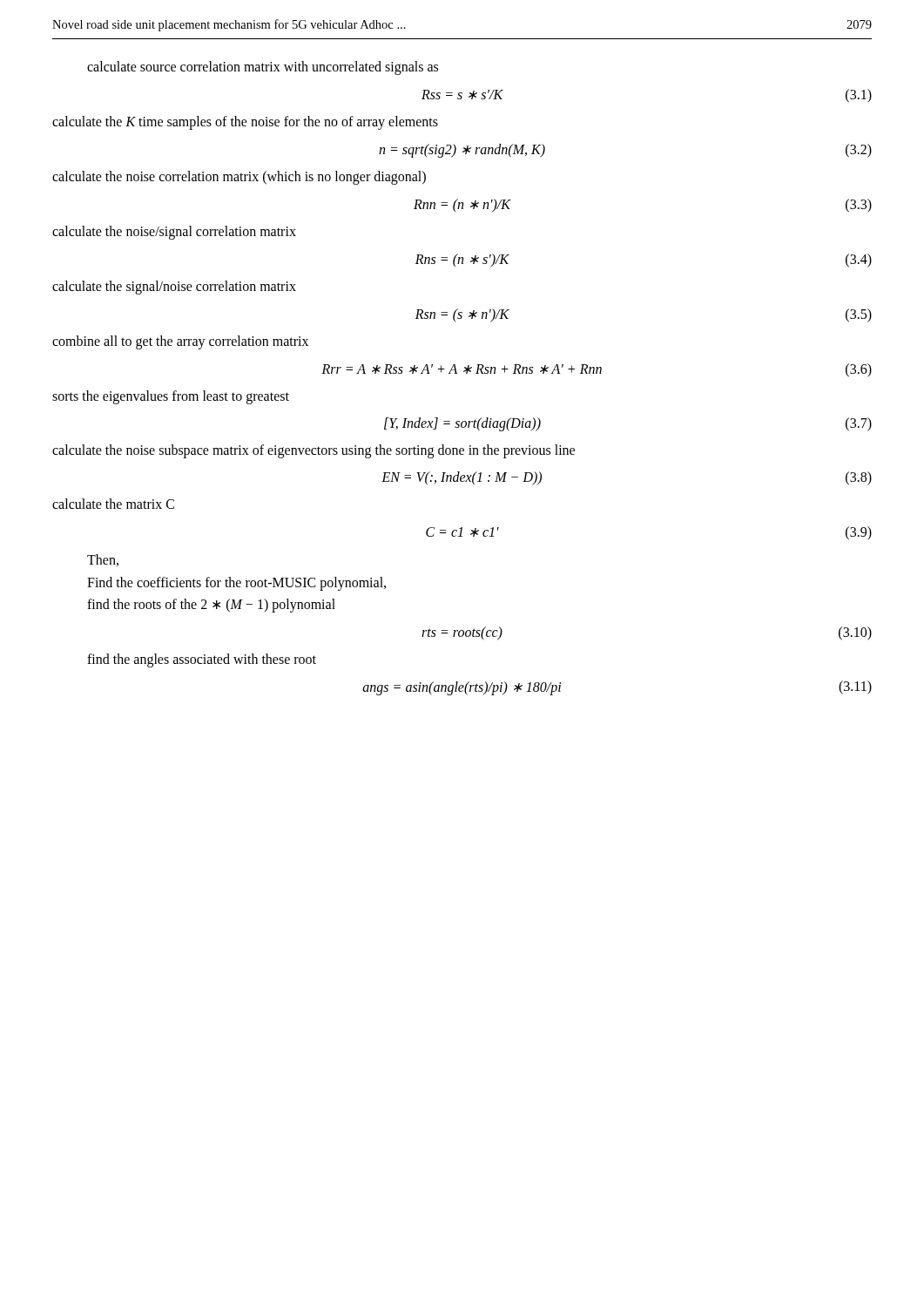The height and width of the screenshot is (1307, 924).
Task: Select the text starting "find the angles"
Action: [202, 659]
